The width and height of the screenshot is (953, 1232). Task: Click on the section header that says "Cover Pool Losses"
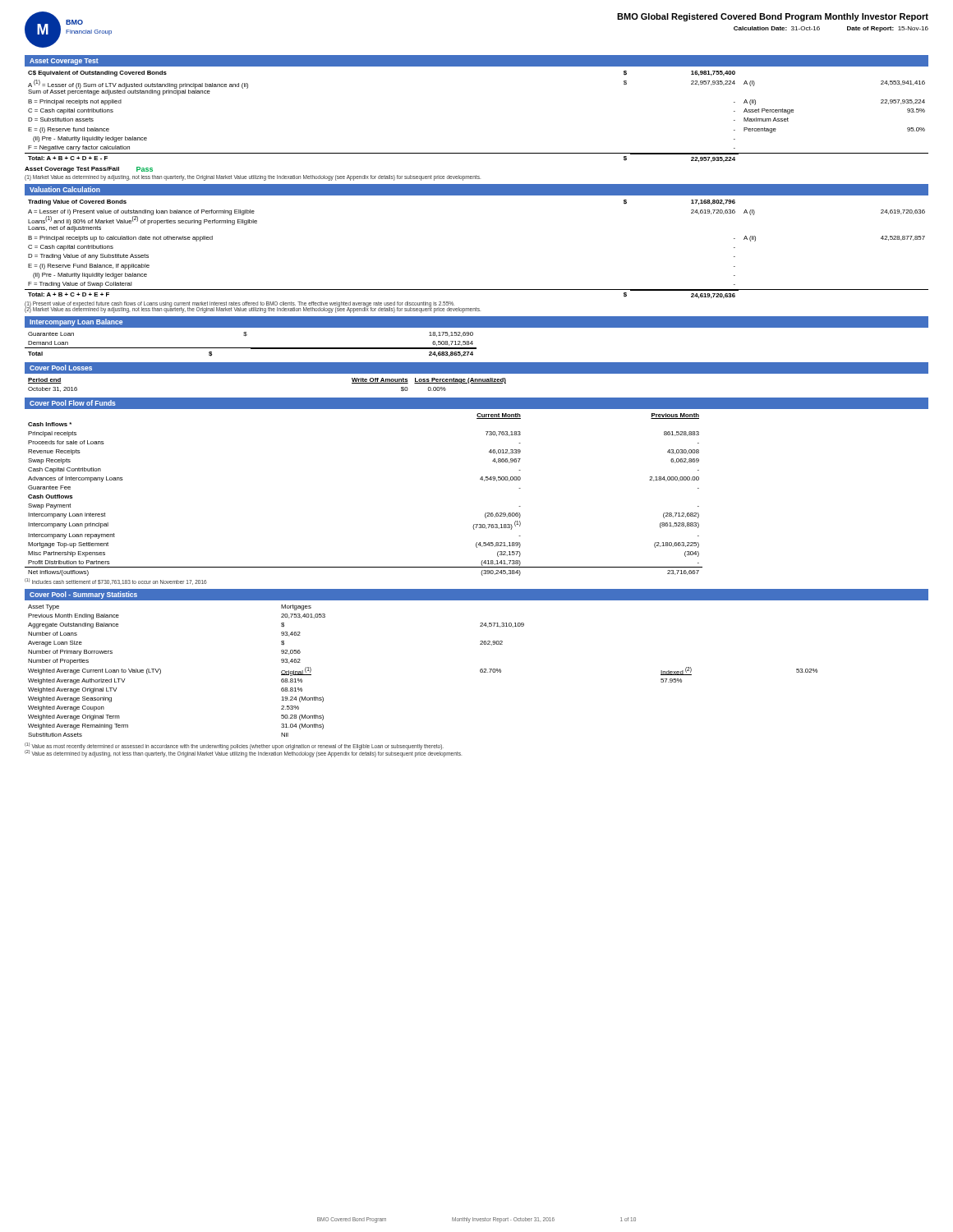click(x=61, y=368)
